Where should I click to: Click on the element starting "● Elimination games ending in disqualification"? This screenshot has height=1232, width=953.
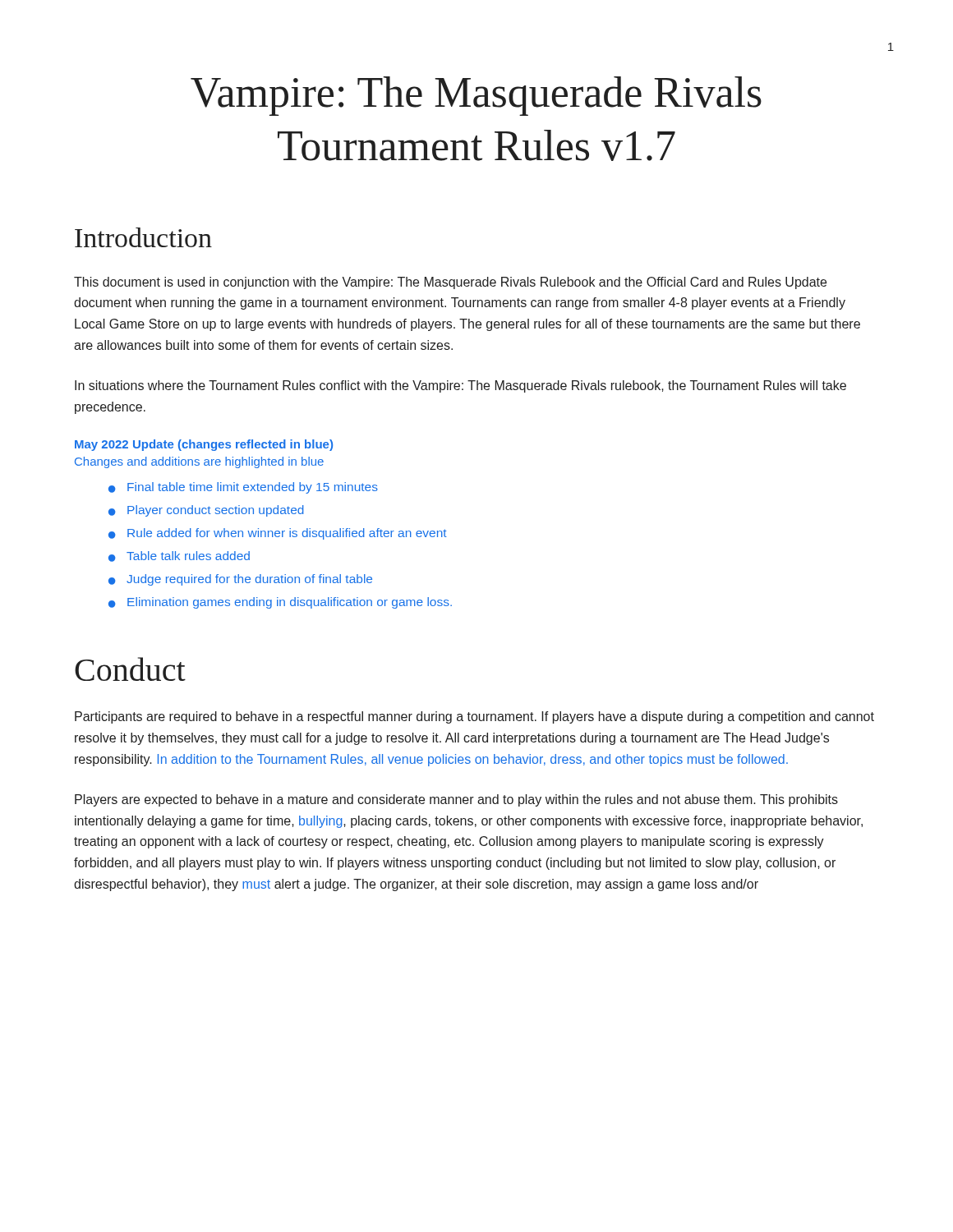280,603
